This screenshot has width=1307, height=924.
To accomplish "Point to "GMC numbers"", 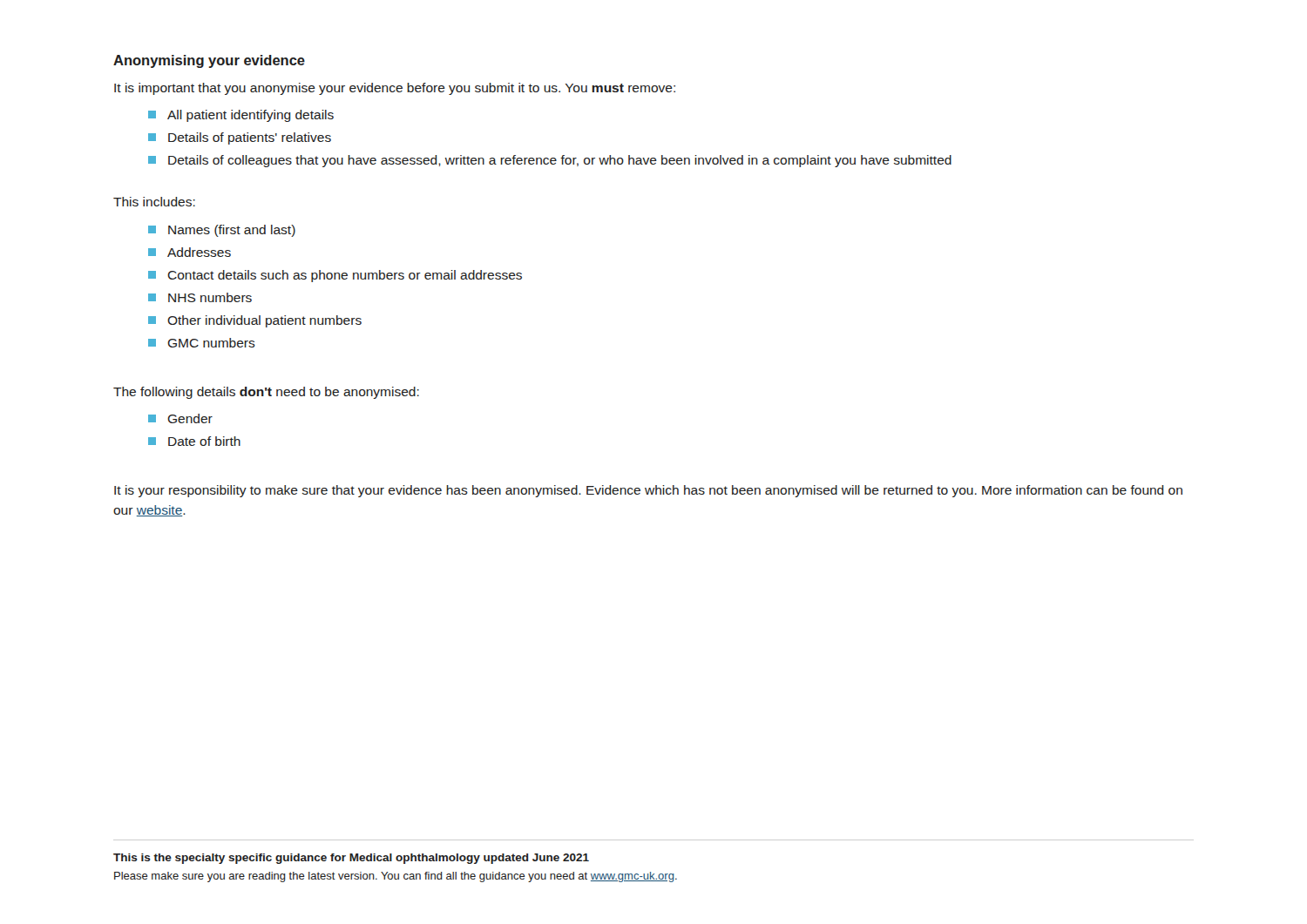I will point(211,342).
